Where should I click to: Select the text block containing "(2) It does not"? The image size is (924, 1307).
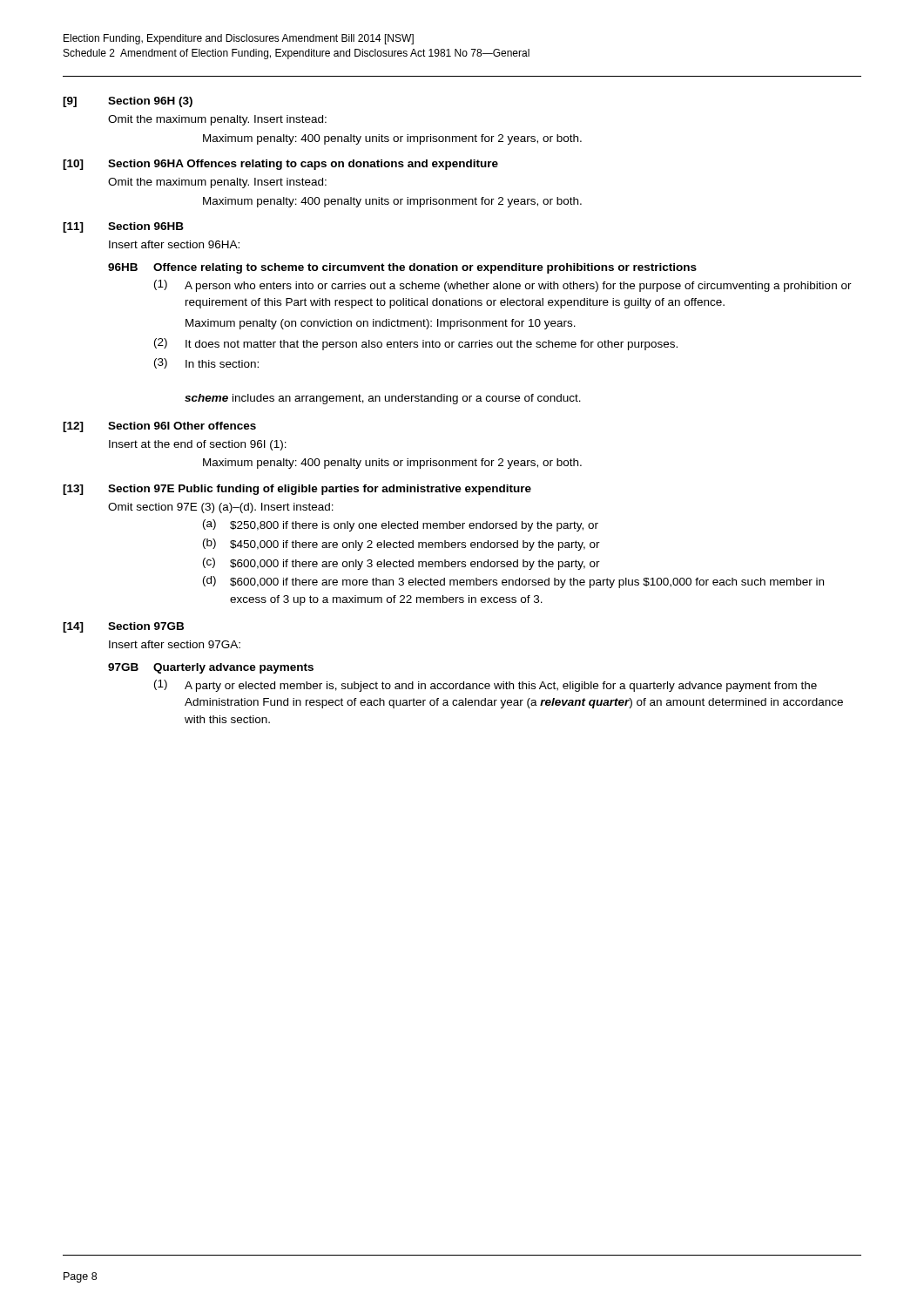pos(507,344)
